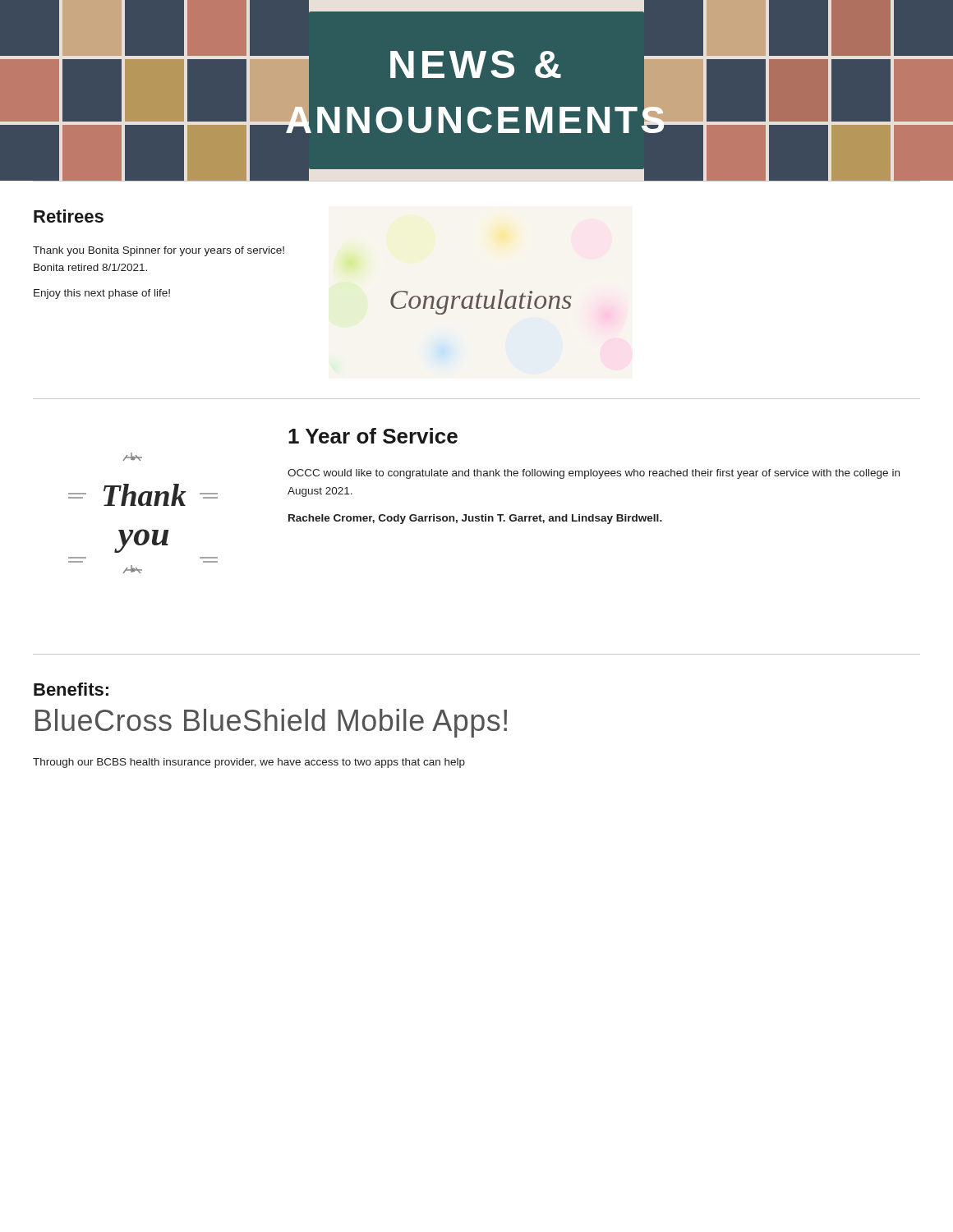Click on the text that says "Enjoy this next phase of life!"
This screenshot has width=953, height=1232.
[102, 293]
